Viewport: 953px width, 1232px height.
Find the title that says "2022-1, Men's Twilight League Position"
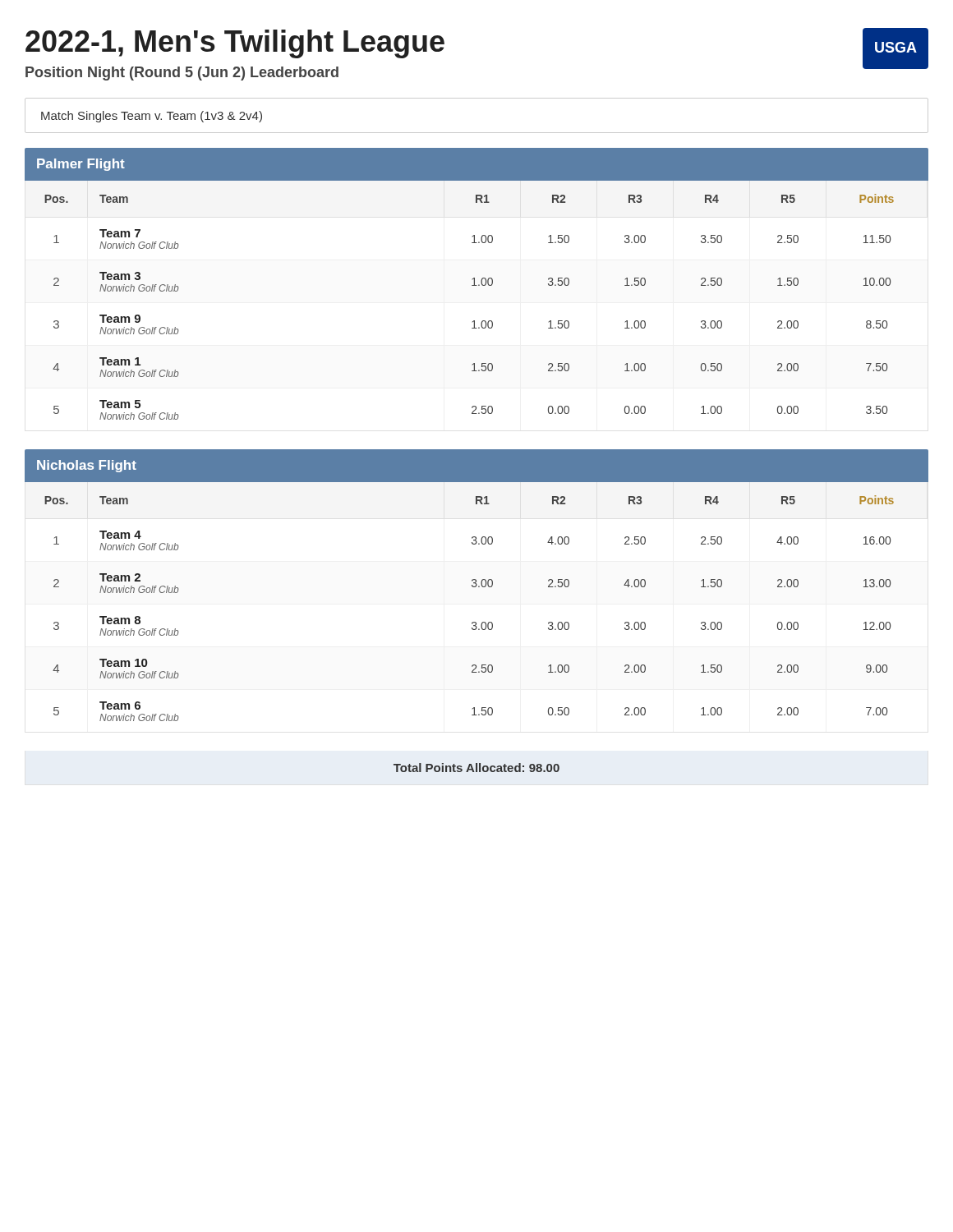coord(444,53)
